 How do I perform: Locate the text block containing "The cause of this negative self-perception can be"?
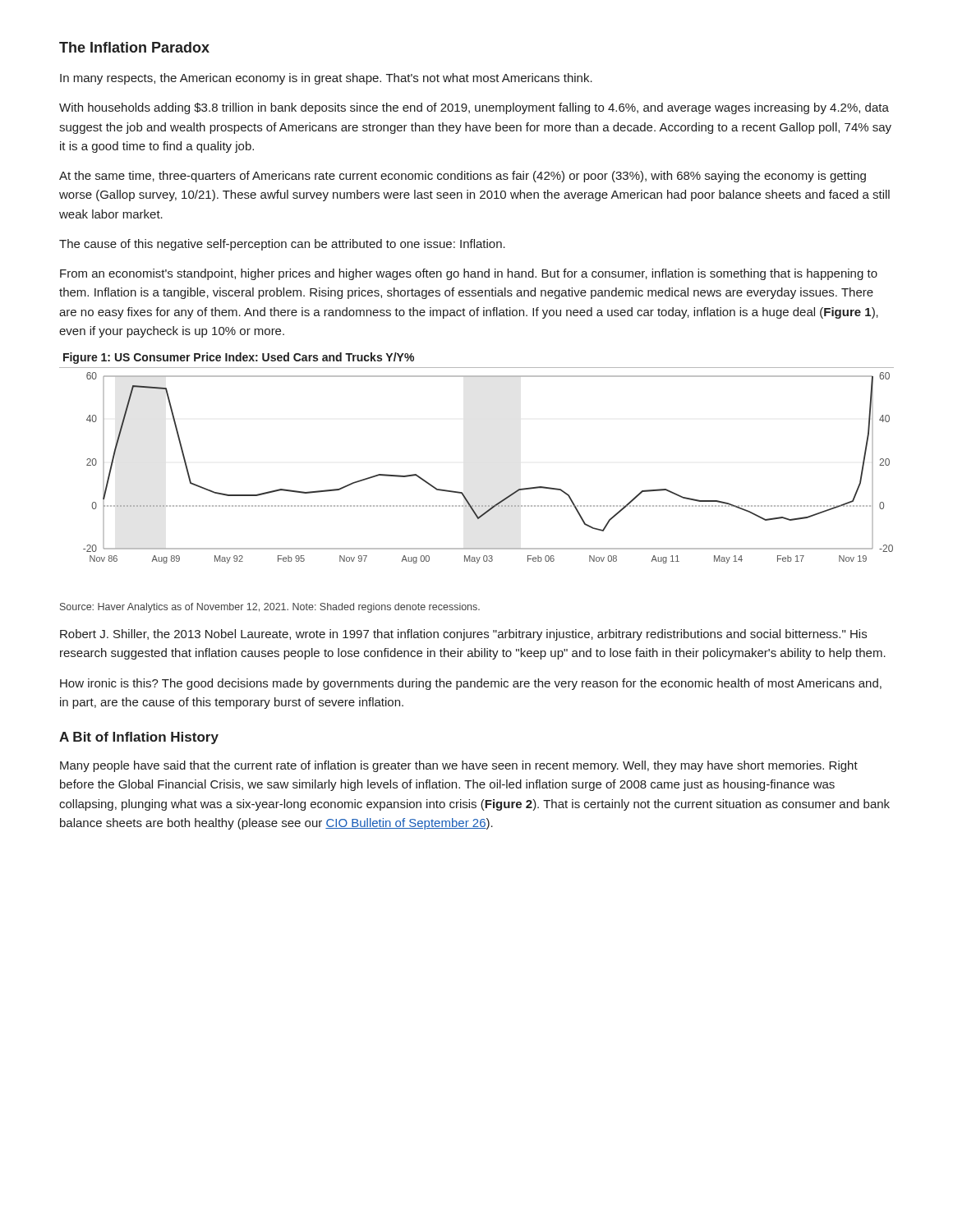(283, 243)
